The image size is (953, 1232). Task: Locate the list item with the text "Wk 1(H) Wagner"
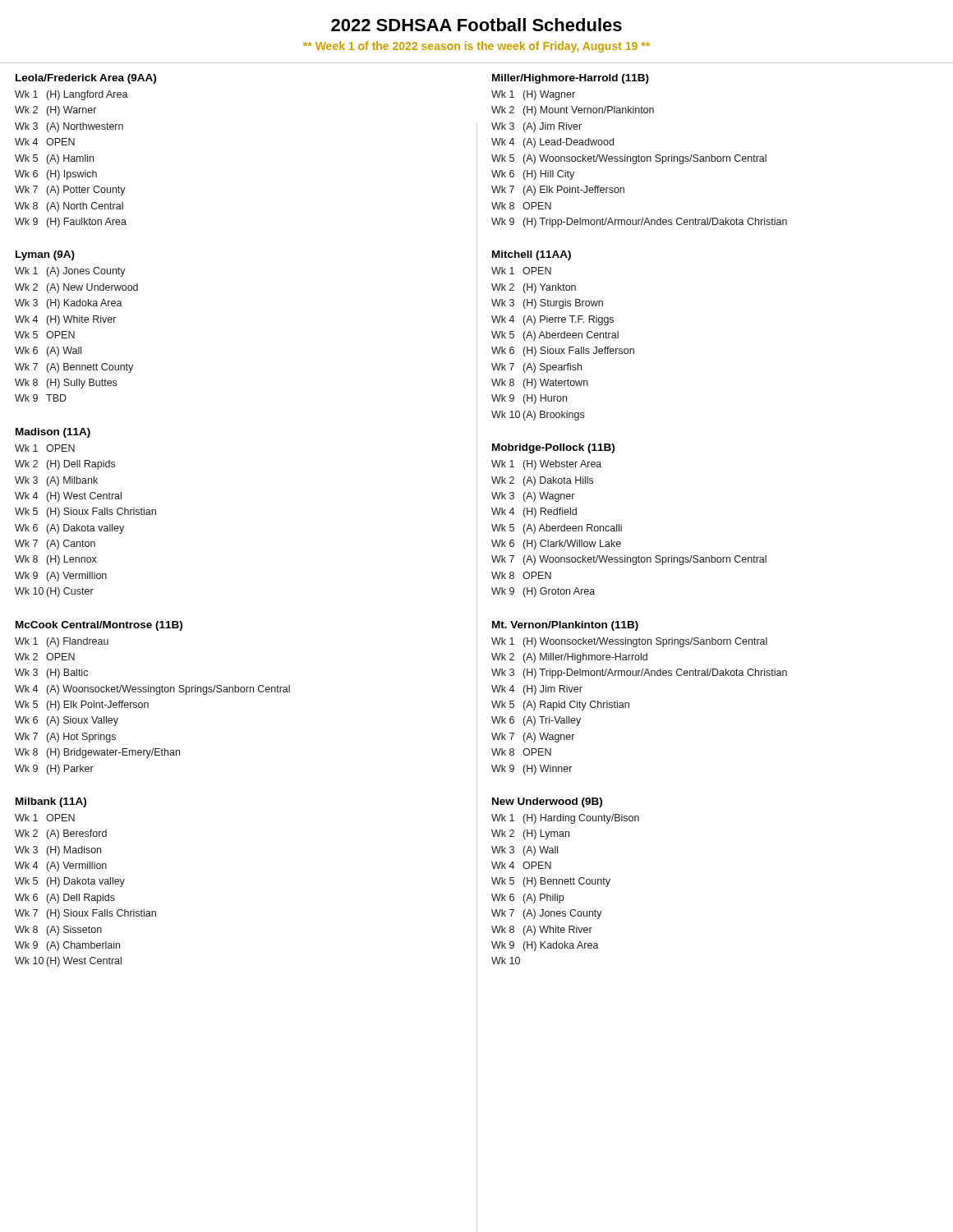click(x=533, y=95)
